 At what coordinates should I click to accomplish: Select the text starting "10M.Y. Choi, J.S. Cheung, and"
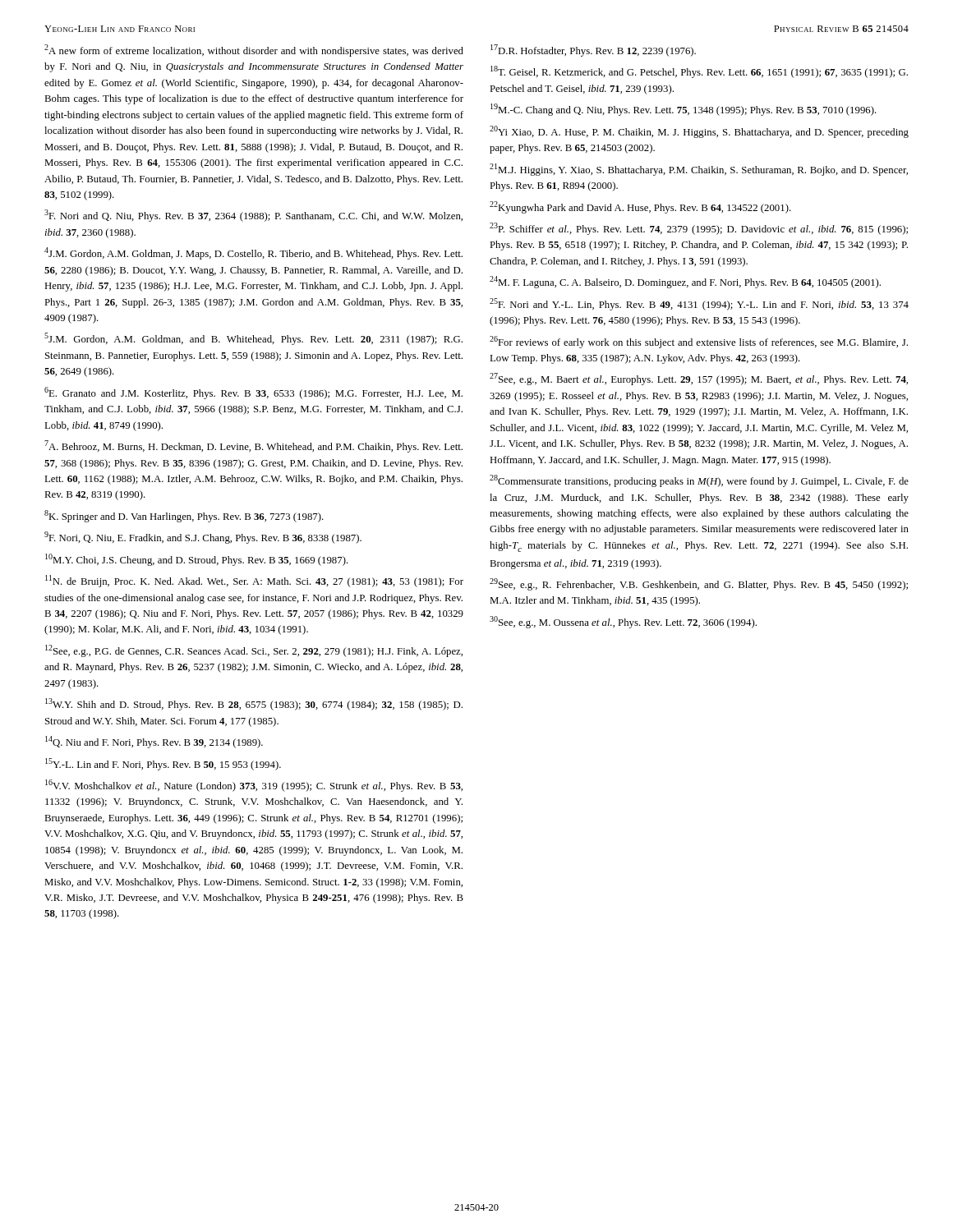tap(196, 559)
